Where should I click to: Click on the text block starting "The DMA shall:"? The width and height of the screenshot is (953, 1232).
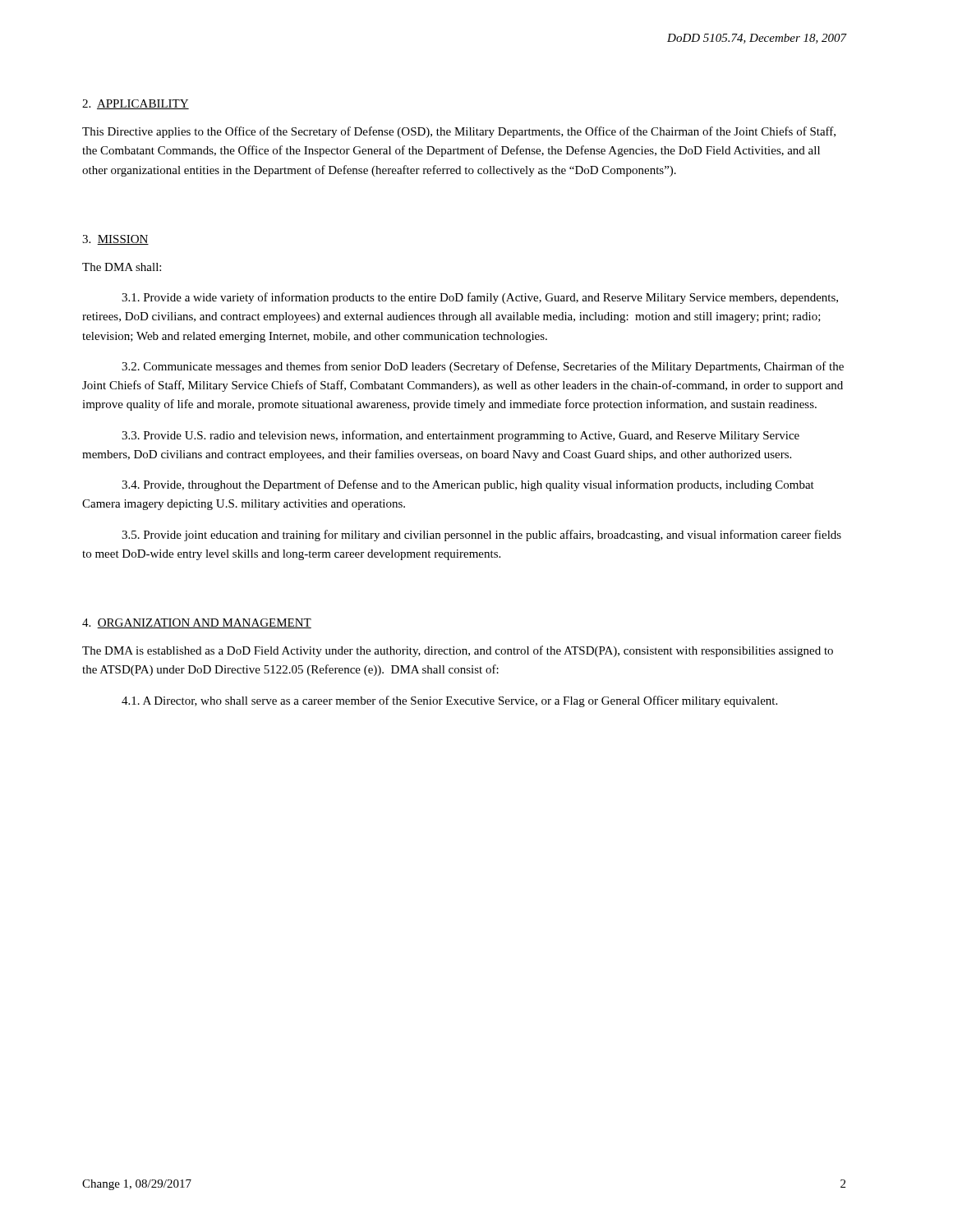pos(122,267)
